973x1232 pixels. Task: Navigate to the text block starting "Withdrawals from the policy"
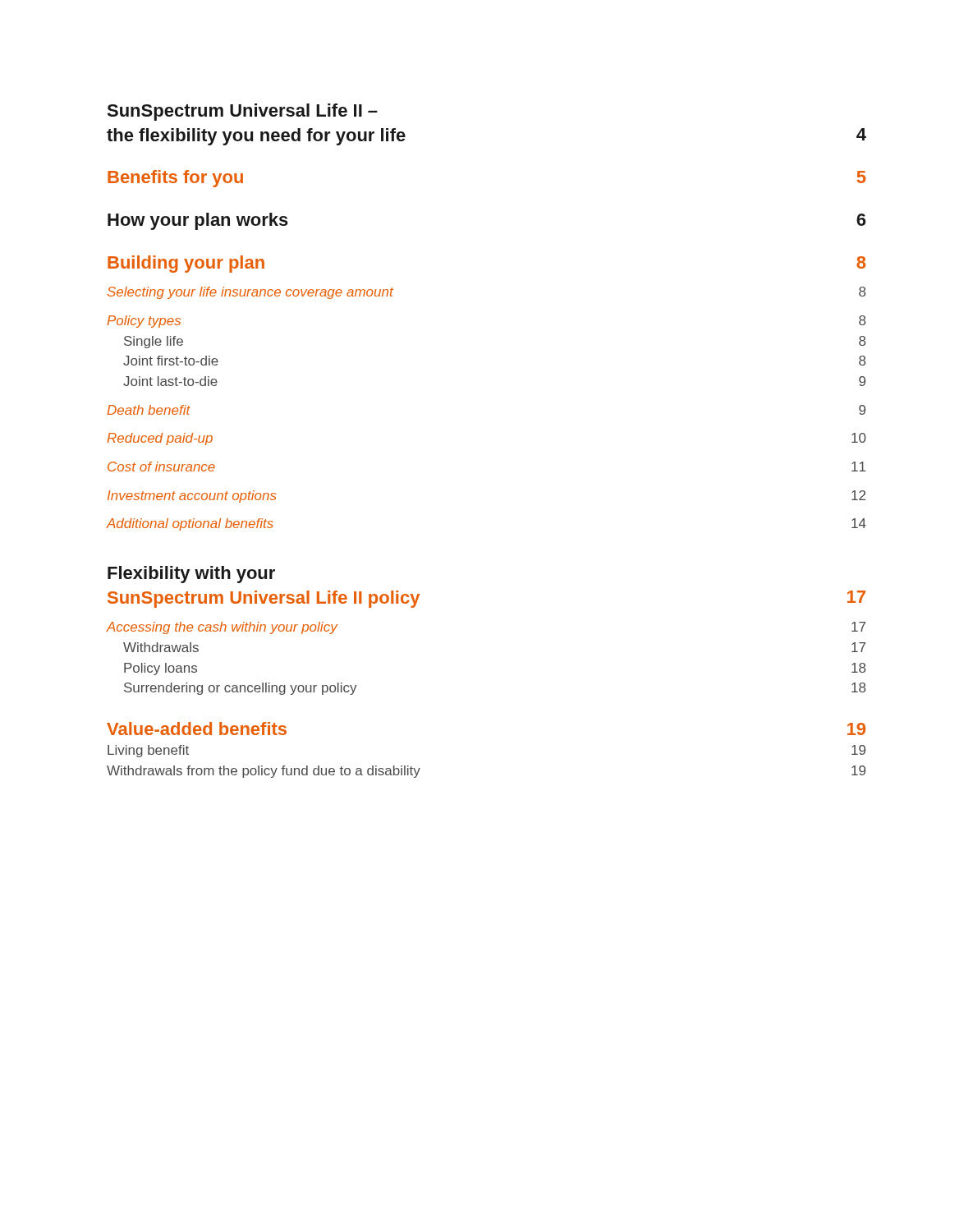262,772
